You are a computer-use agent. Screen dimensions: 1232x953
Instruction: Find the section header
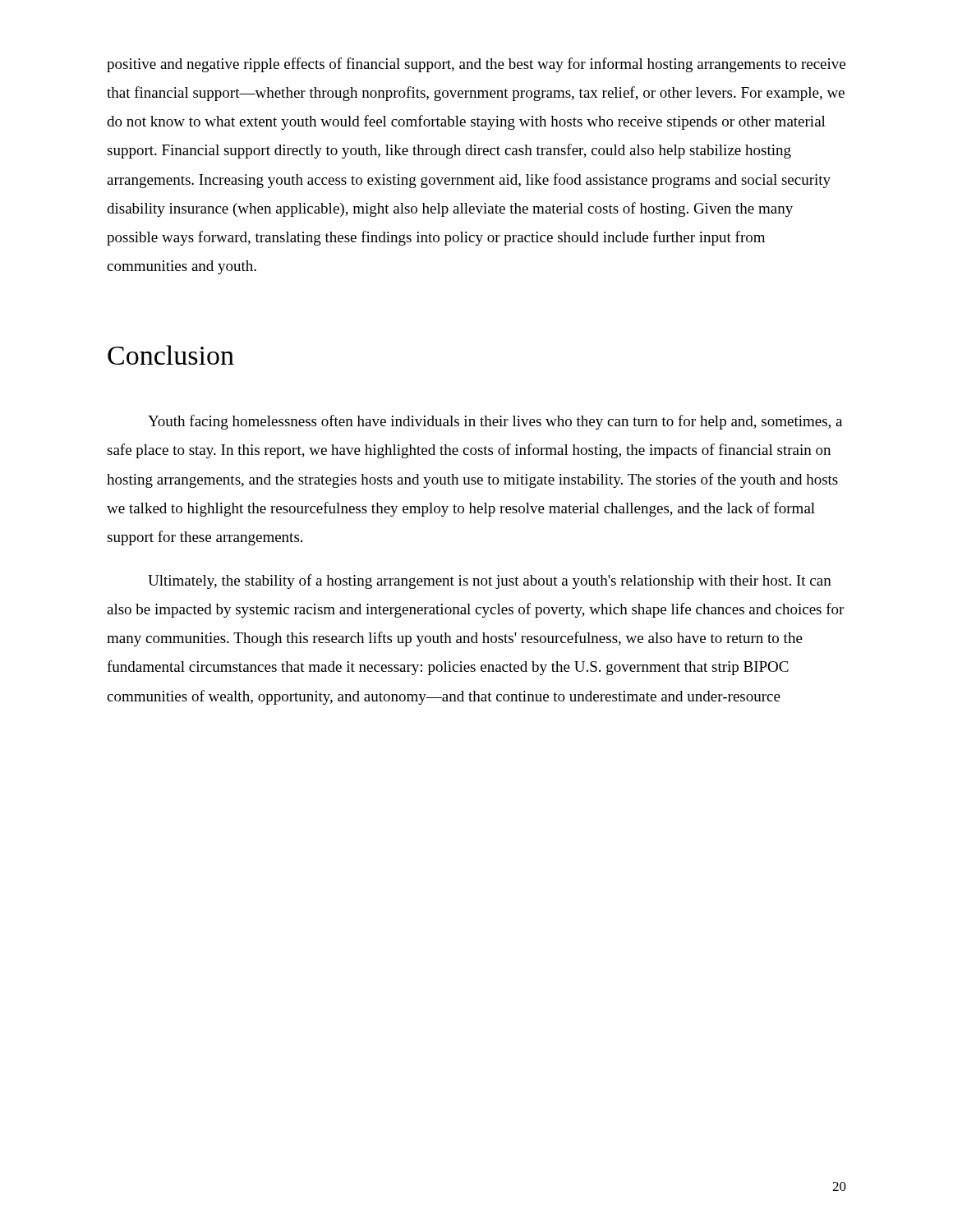170,355
